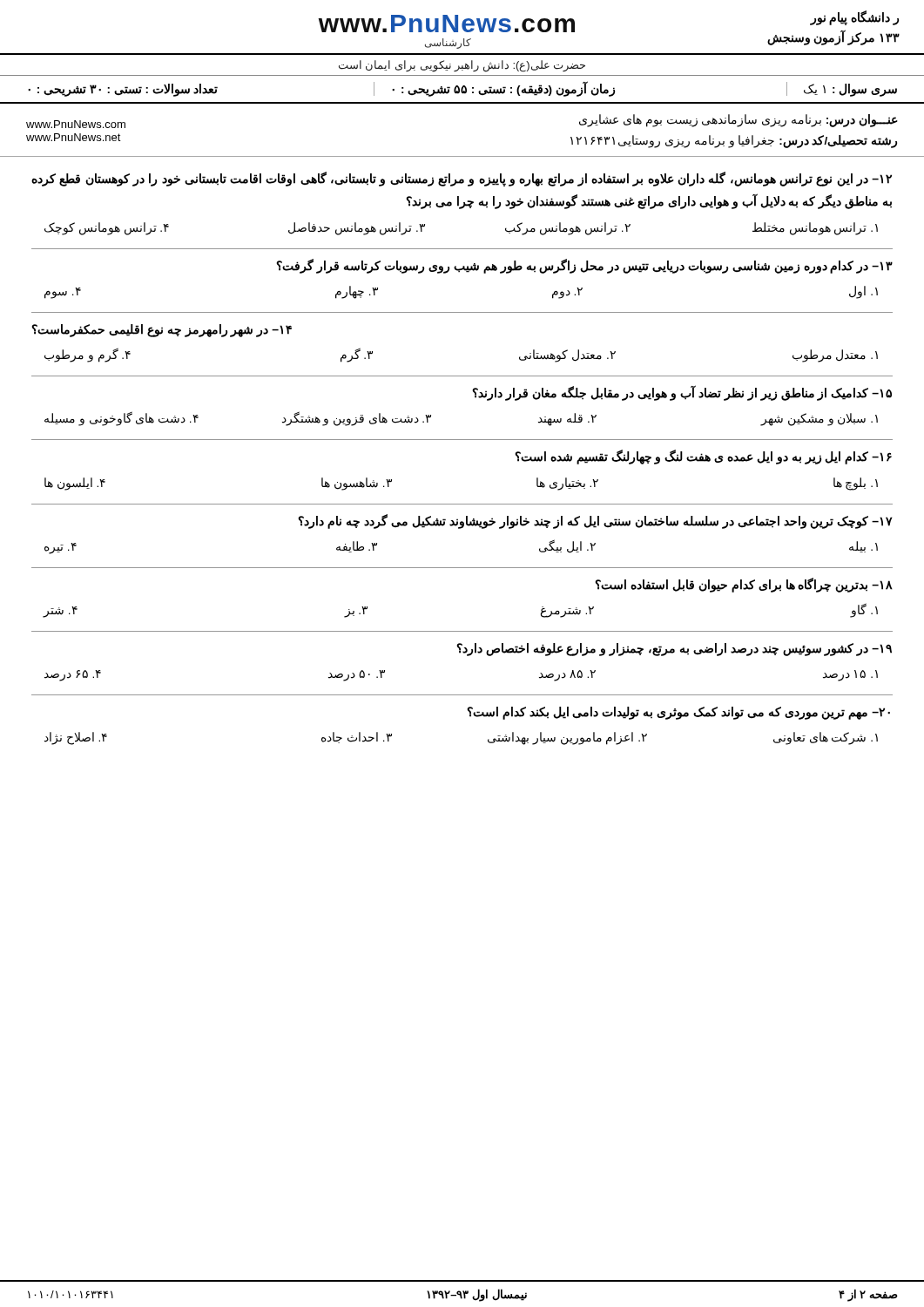Select the list item with the text "۳. بز"

[x=357, y=610]
